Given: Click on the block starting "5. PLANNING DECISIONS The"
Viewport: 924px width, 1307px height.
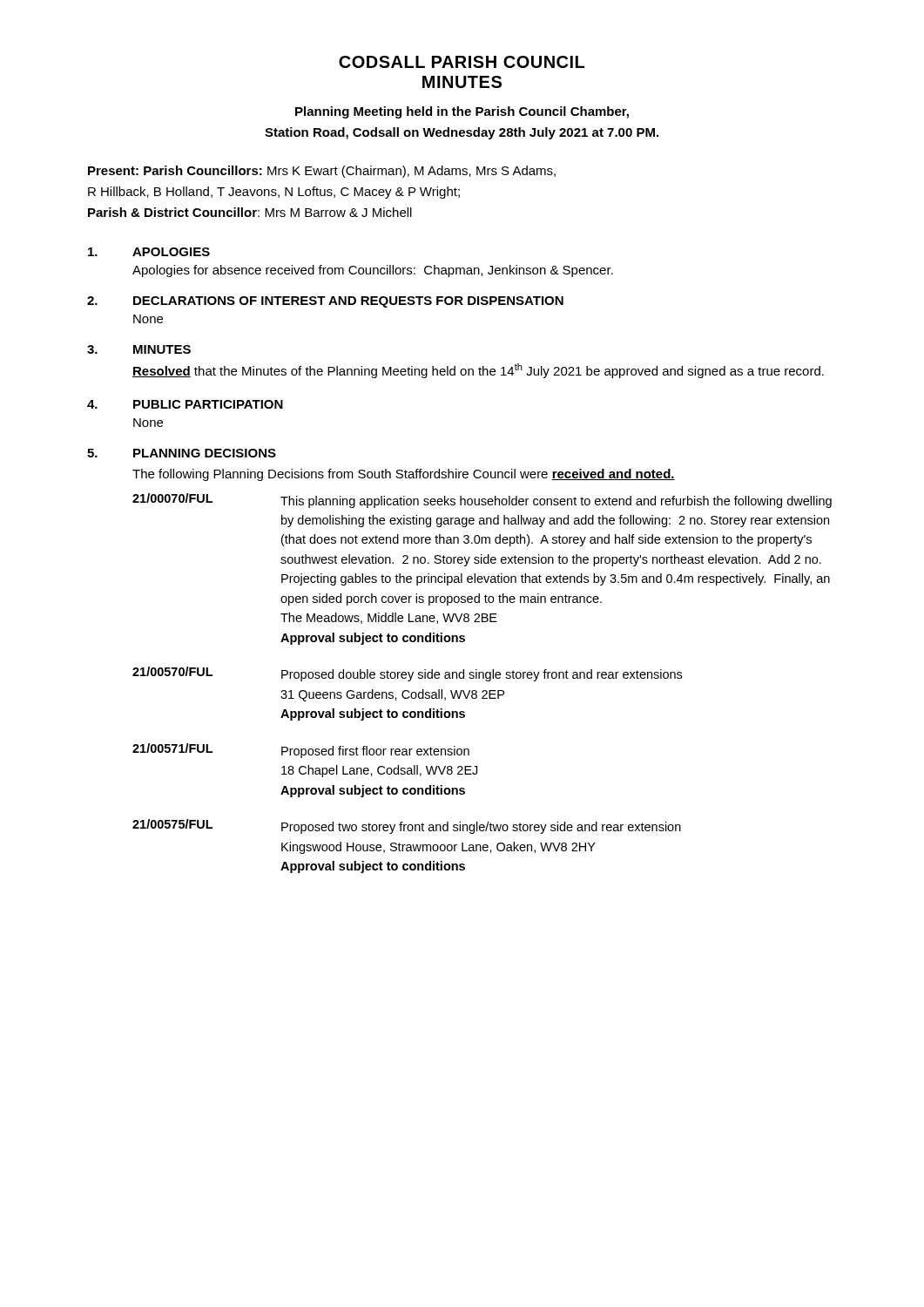Looking at the screenshot, I should (462, 669).
